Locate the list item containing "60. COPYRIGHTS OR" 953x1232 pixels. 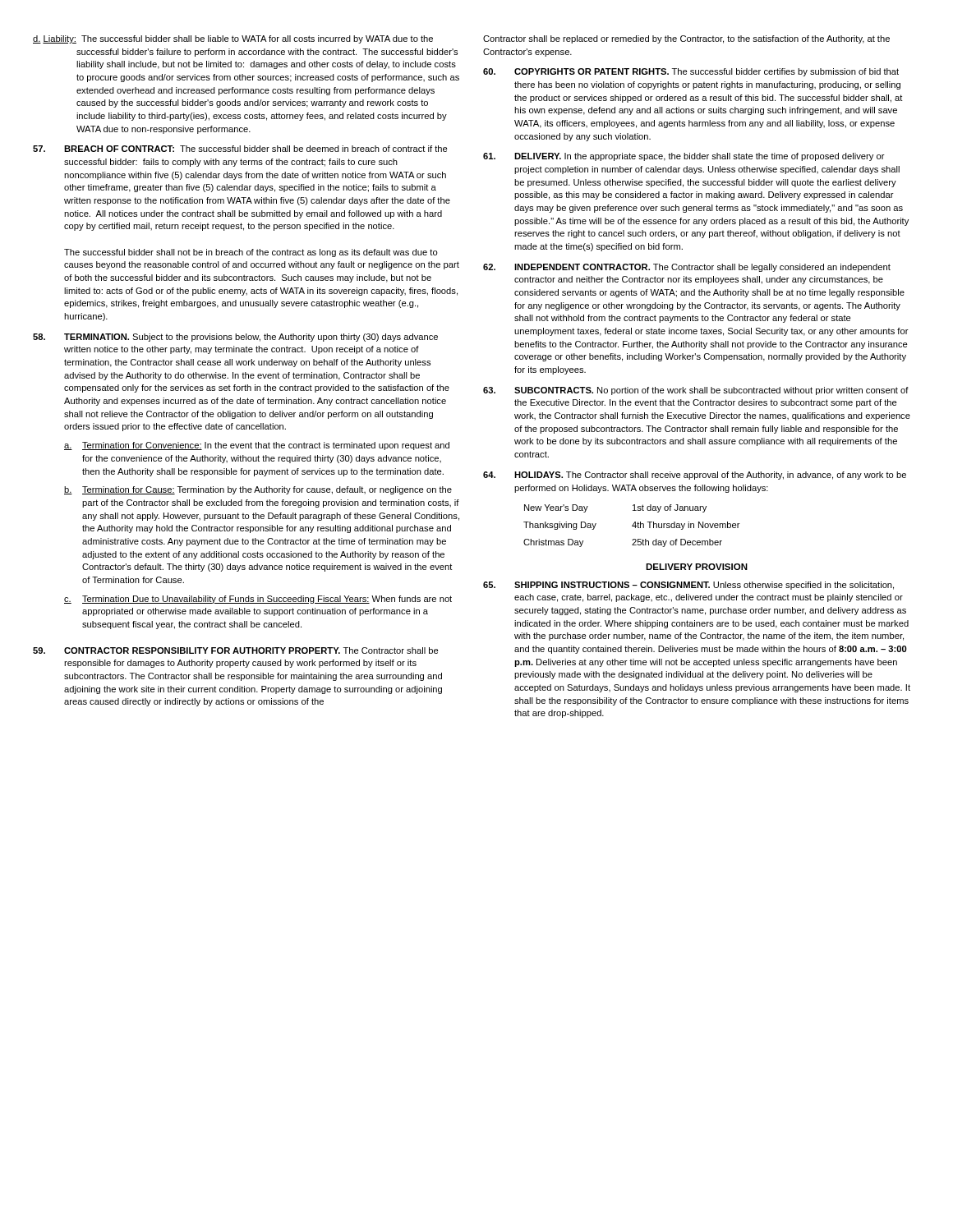click(697, 105)
